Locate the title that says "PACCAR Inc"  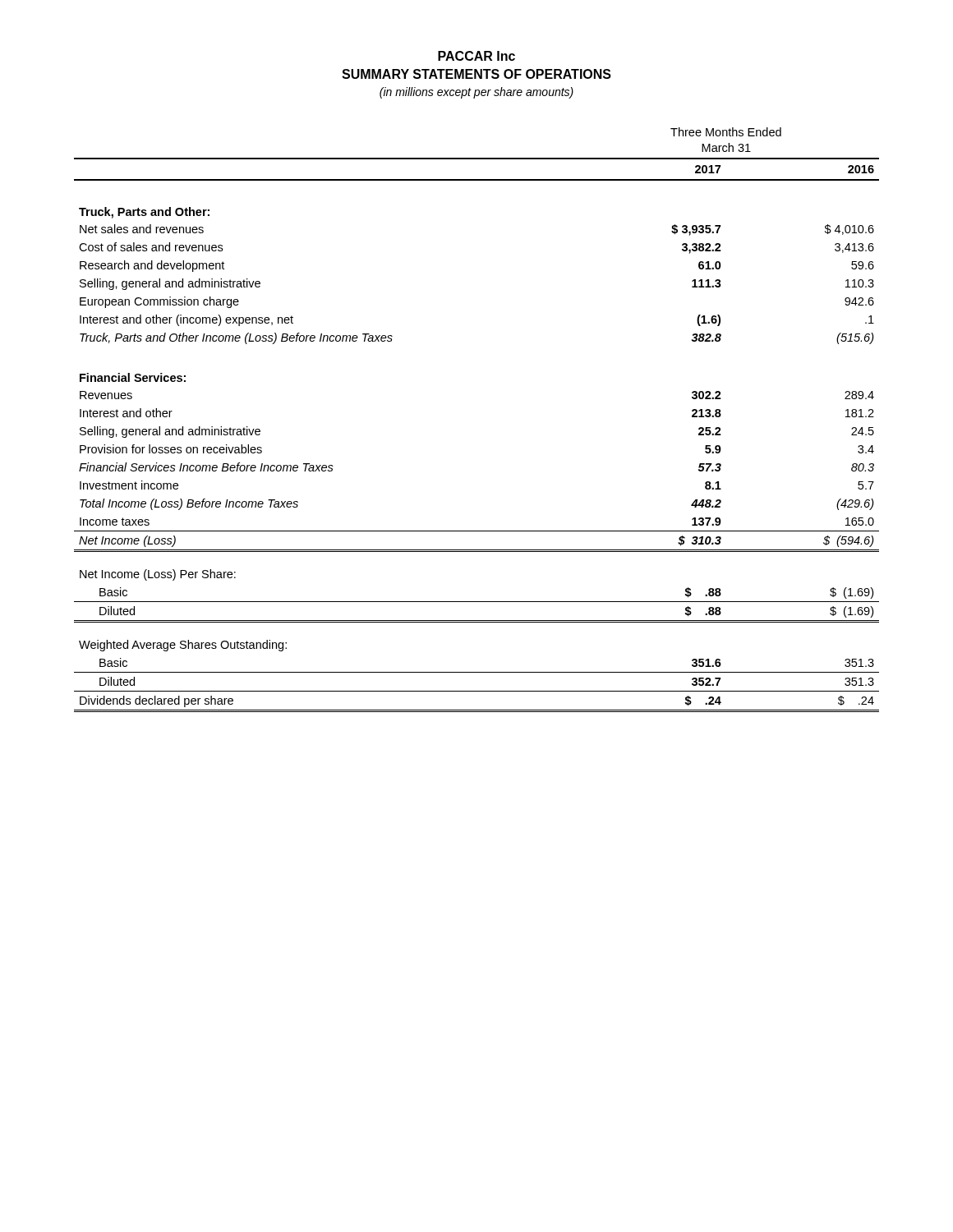(x=476, y=57)
